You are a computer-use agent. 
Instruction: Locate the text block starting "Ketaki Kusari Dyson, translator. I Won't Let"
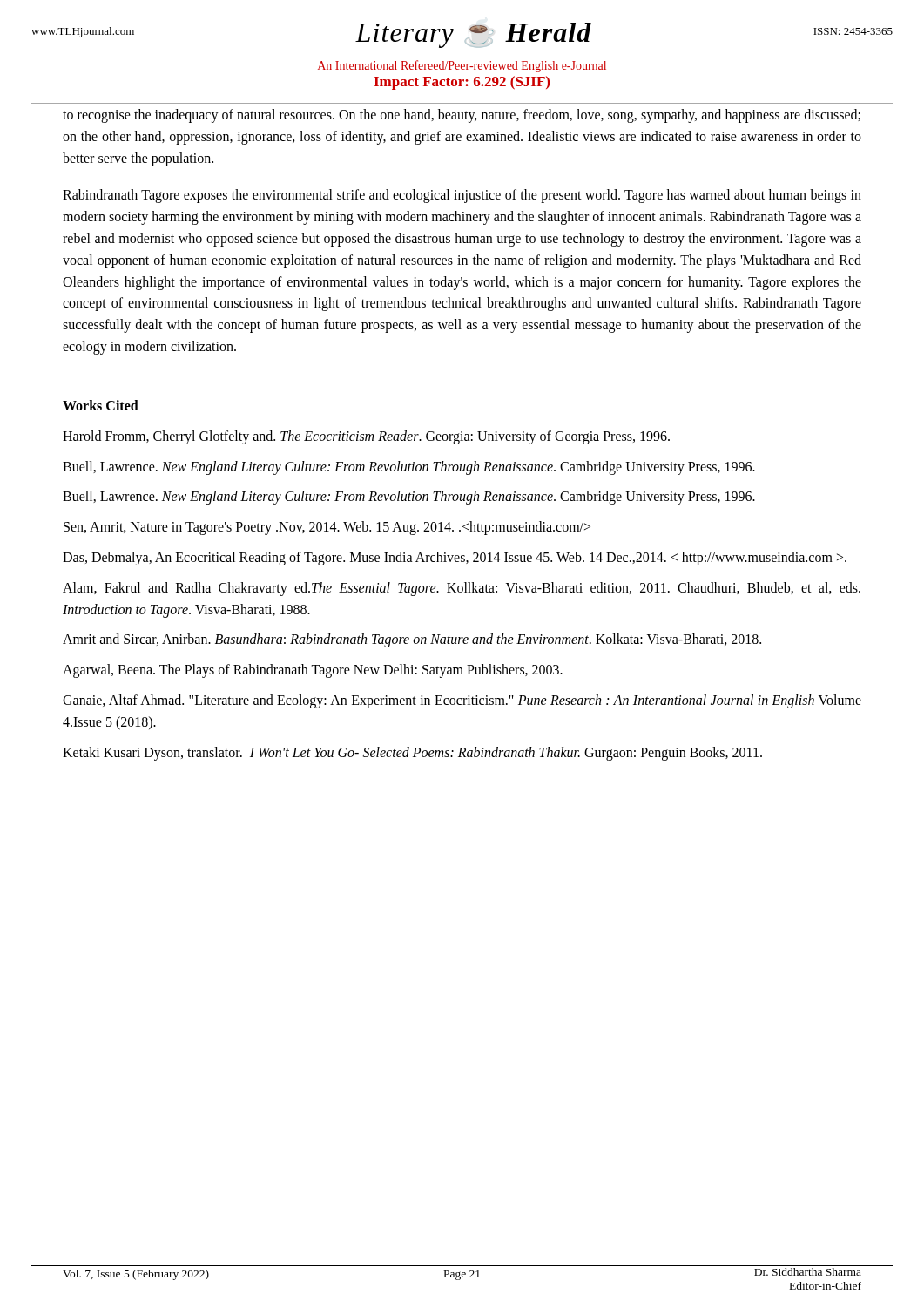413,752
